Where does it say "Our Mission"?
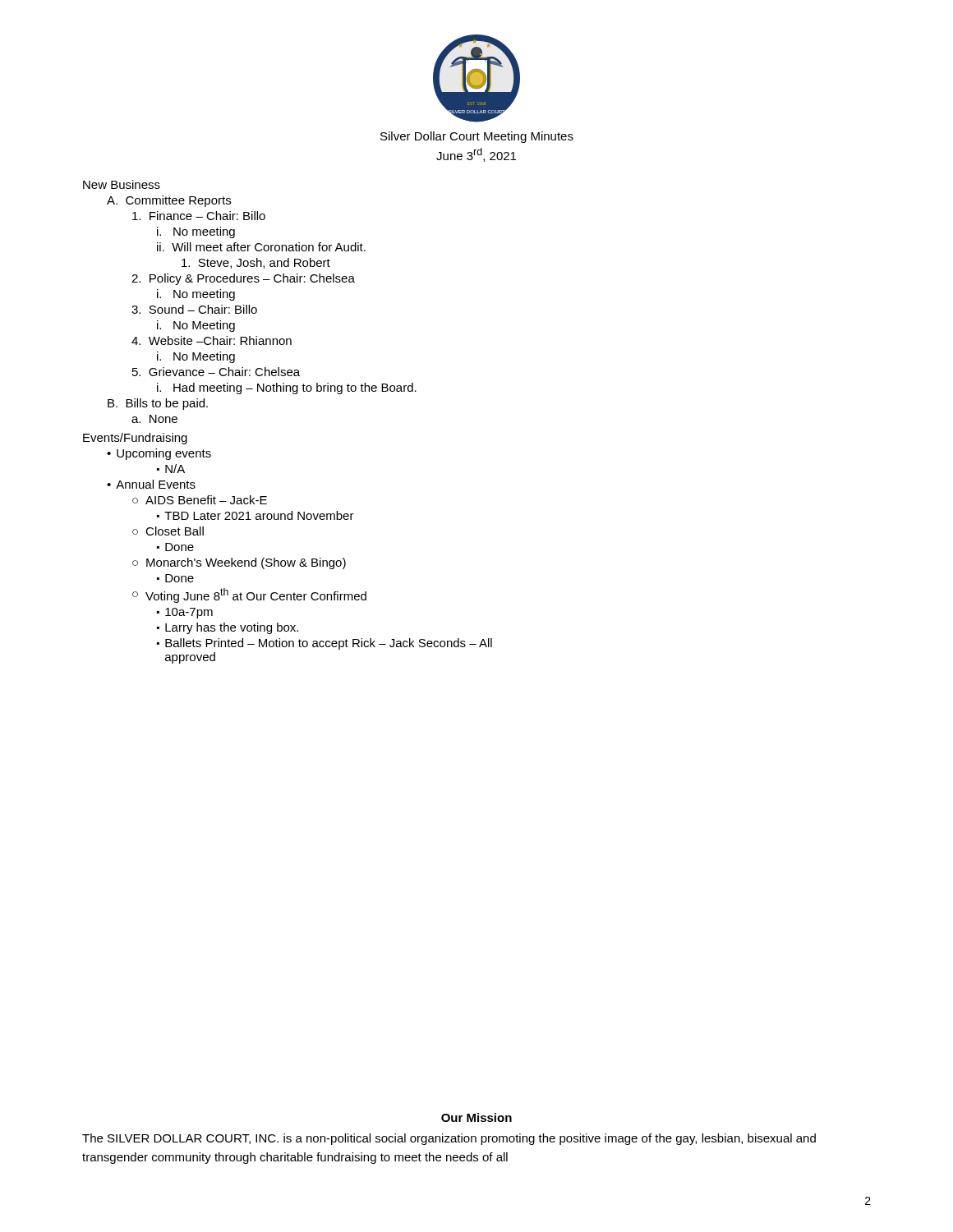 [x=476, y=1117]
